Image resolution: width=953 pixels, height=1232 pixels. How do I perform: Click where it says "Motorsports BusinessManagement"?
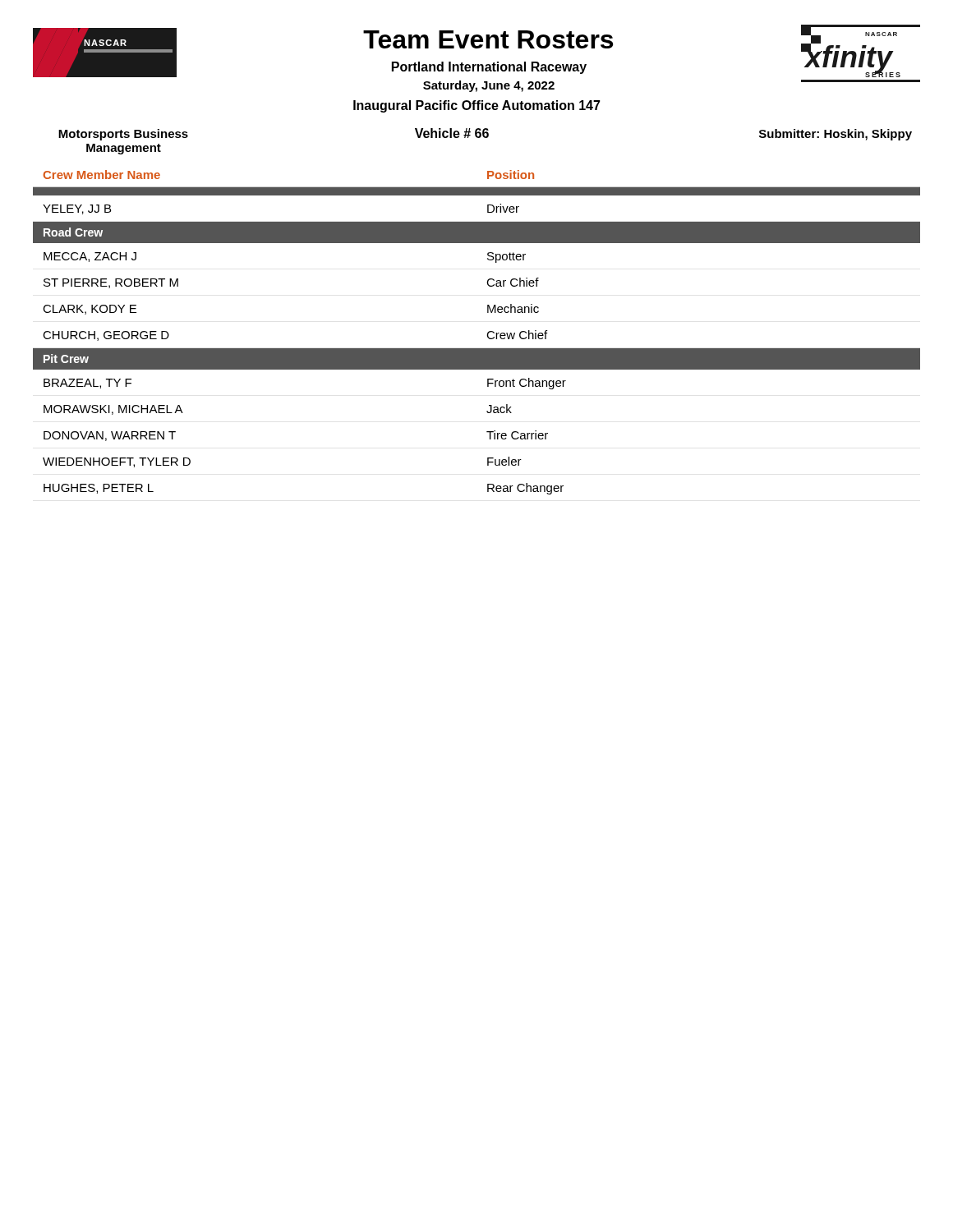[123, 140]
